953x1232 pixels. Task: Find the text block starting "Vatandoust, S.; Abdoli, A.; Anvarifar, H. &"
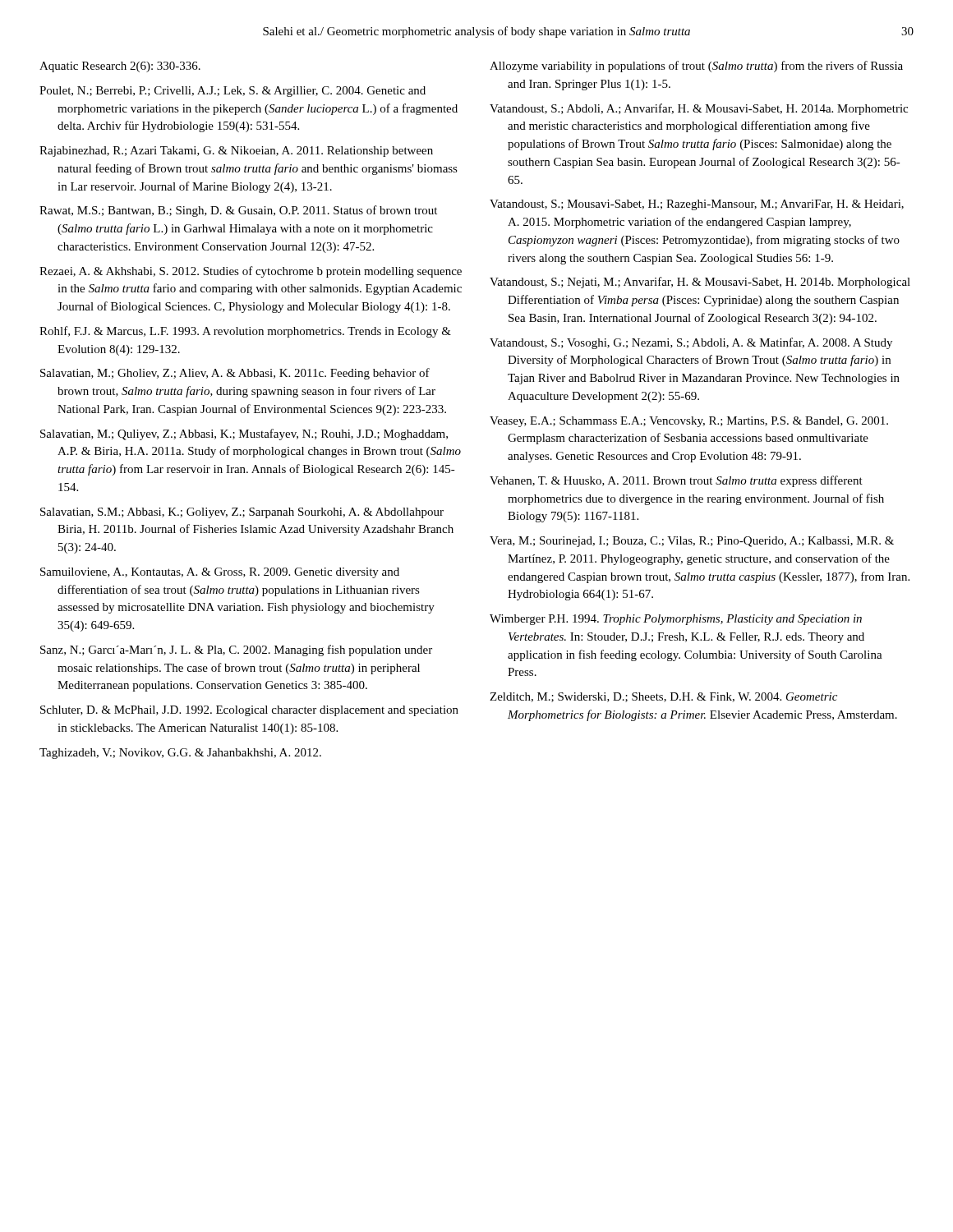[x=699, y=144]
